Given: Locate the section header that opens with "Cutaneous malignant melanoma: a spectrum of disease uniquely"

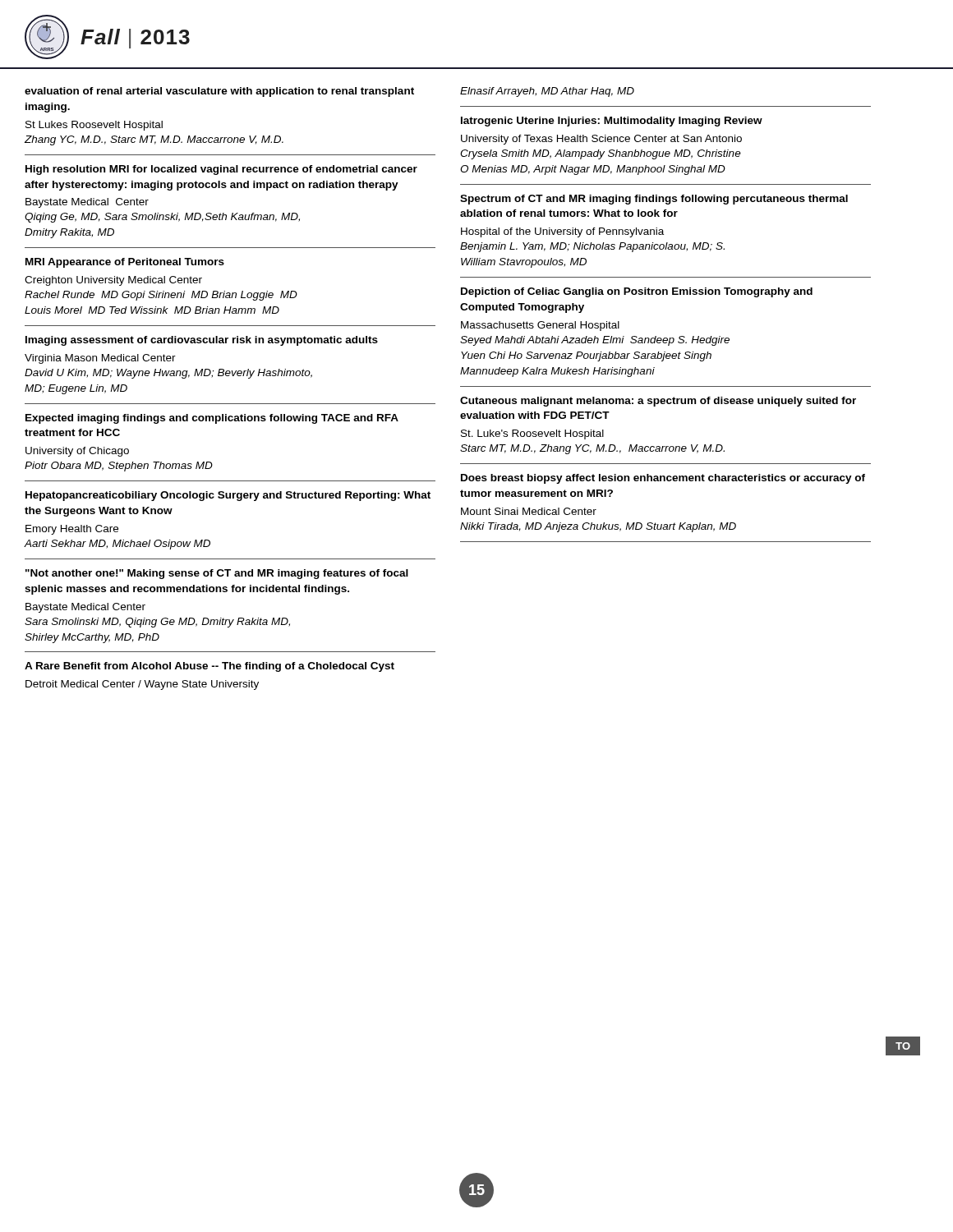Looking at the screenshot, I should pos(665,409).
